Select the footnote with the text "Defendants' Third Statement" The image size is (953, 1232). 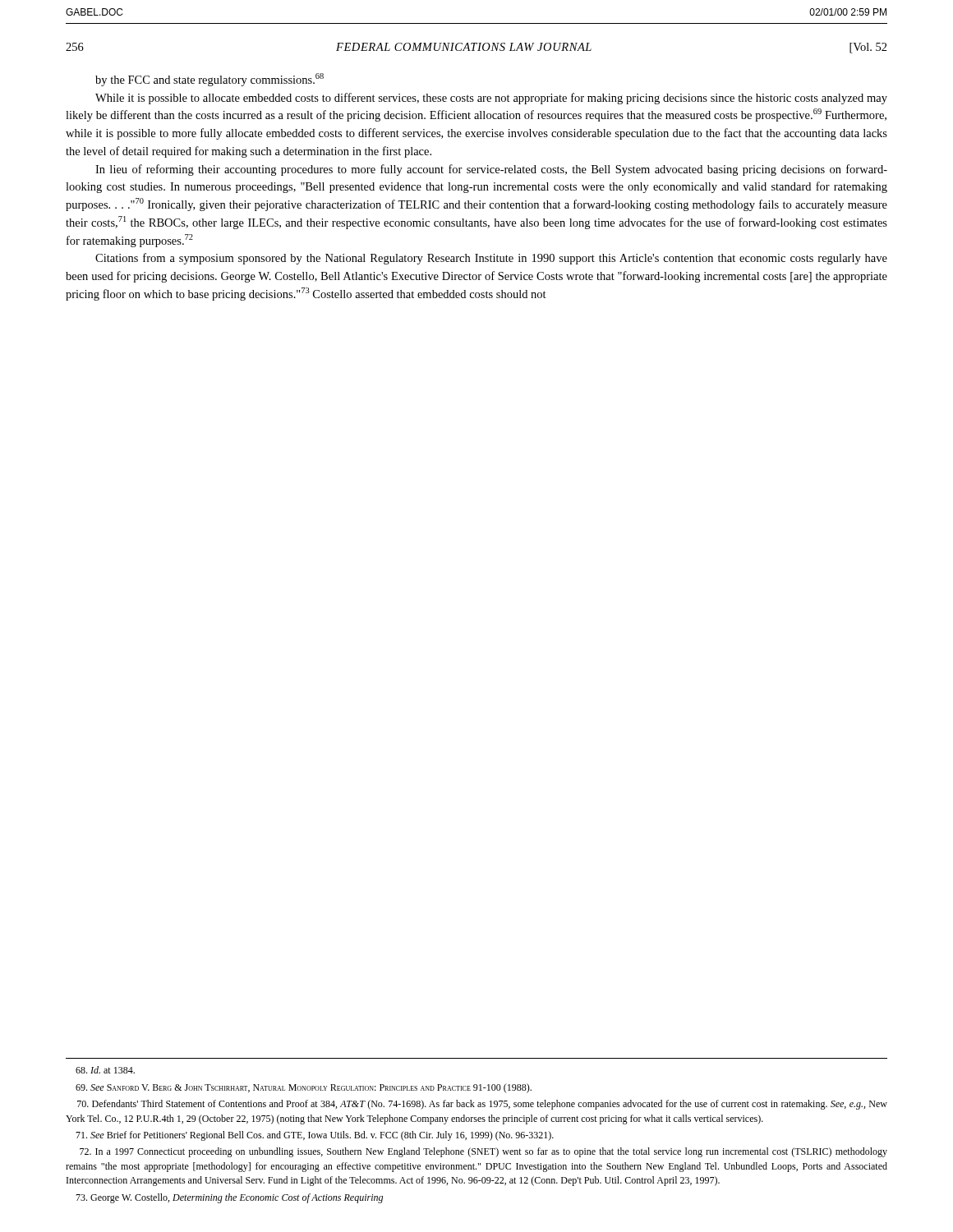pyautogui.click(x=476, y=1111)
